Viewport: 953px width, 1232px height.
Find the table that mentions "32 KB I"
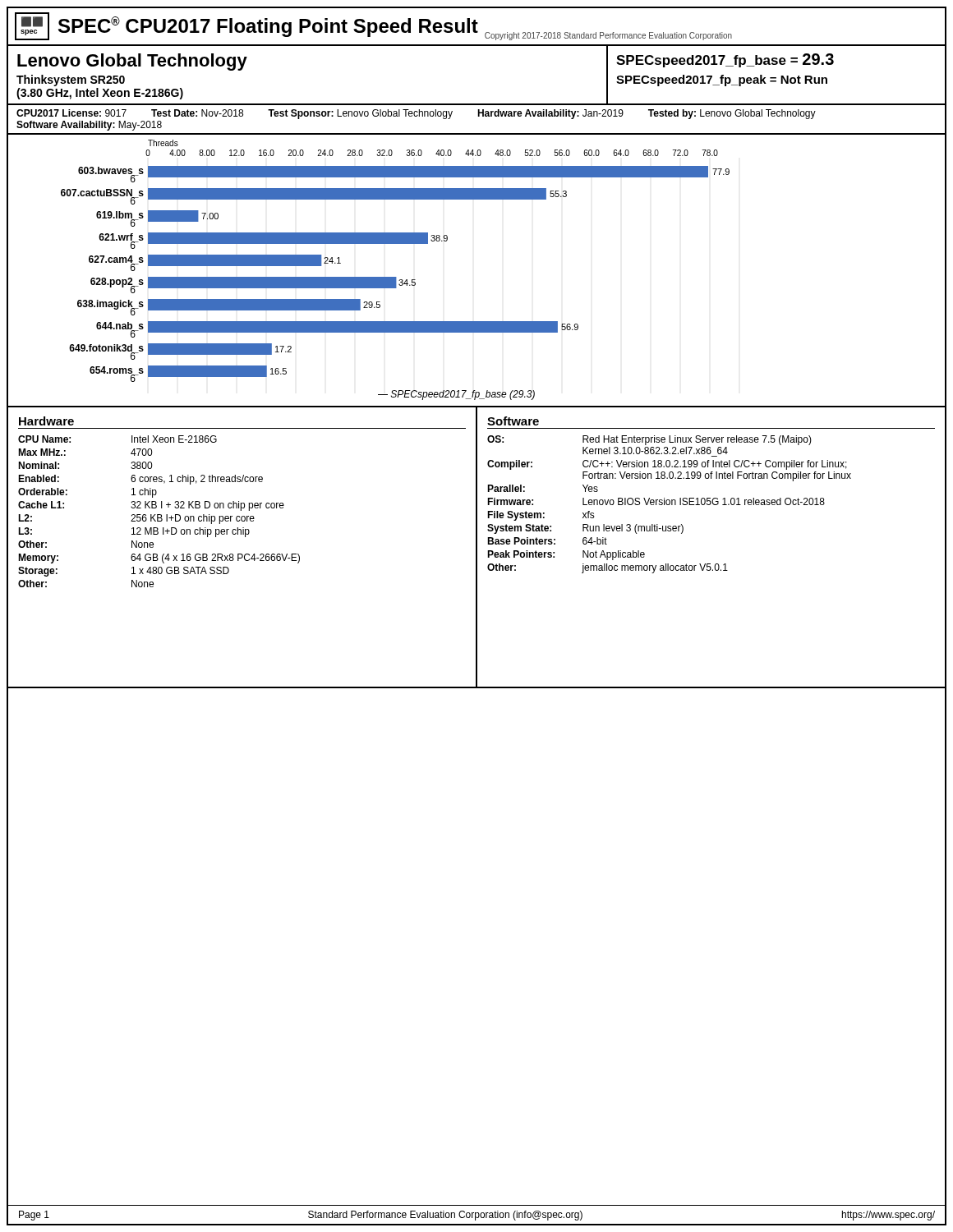(242, 512)
